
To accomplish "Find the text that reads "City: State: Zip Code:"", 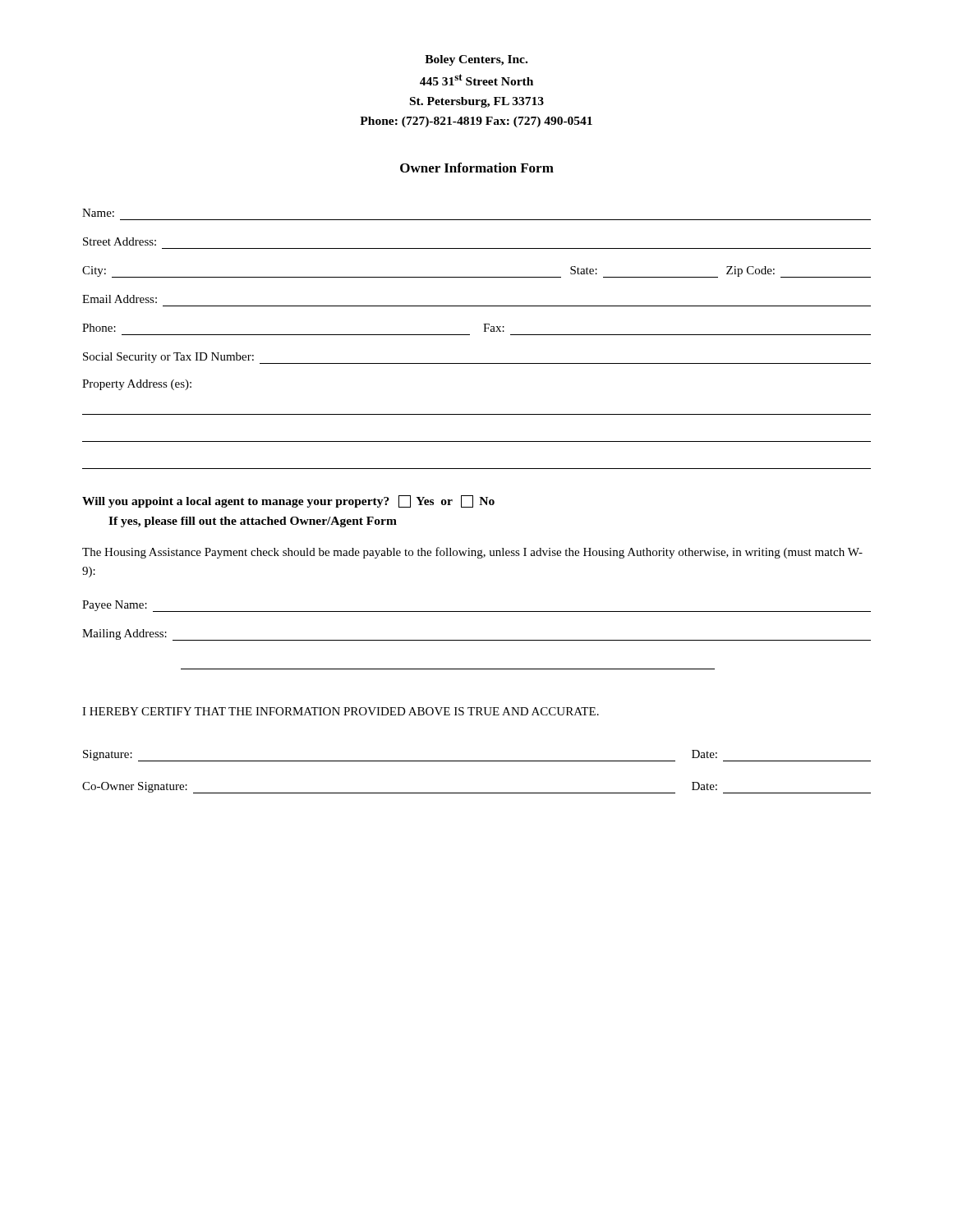I will [476, 270].
